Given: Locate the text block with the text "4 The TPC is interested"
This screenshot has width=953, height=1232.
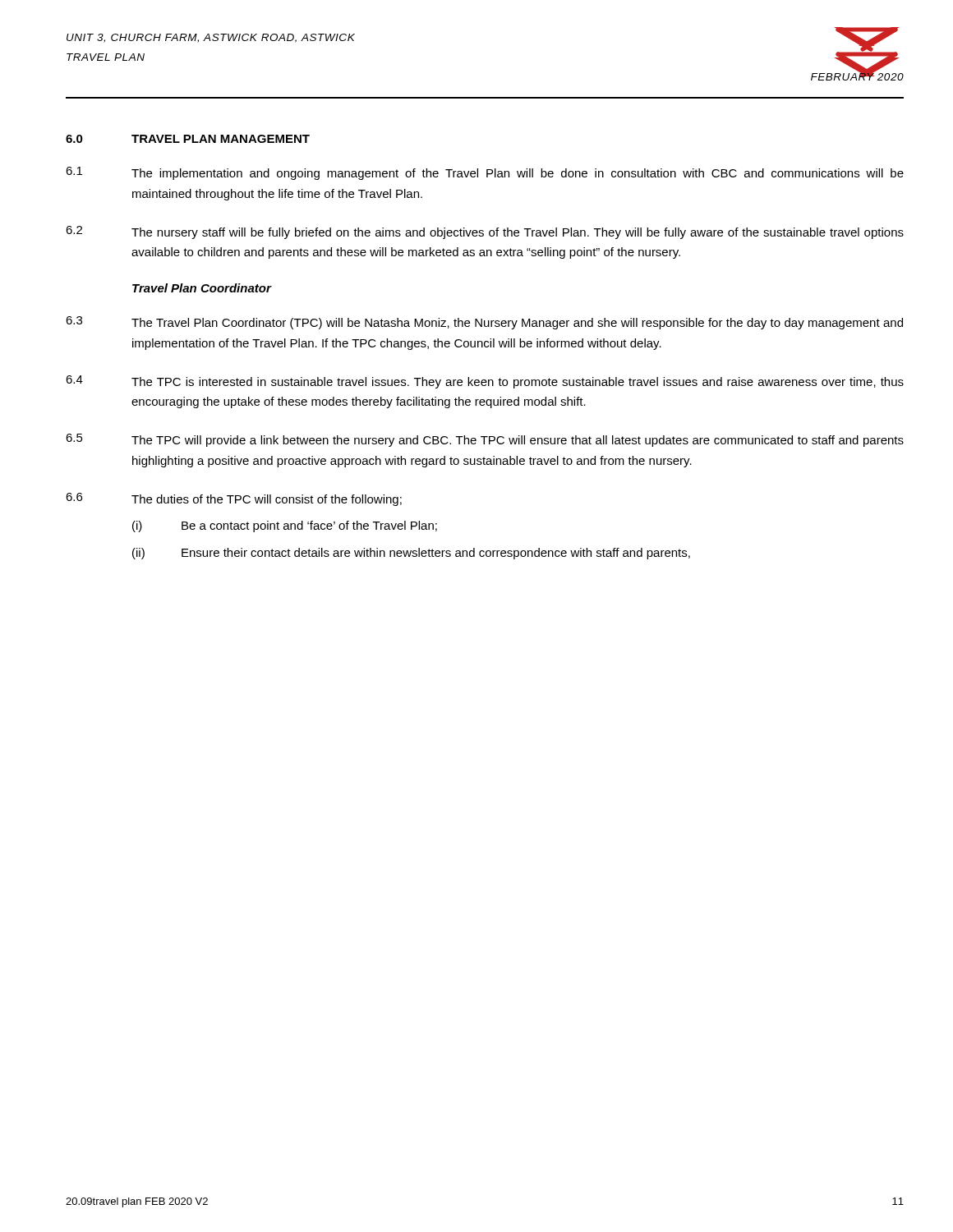Looking at the screenshot, I should 485,392.
